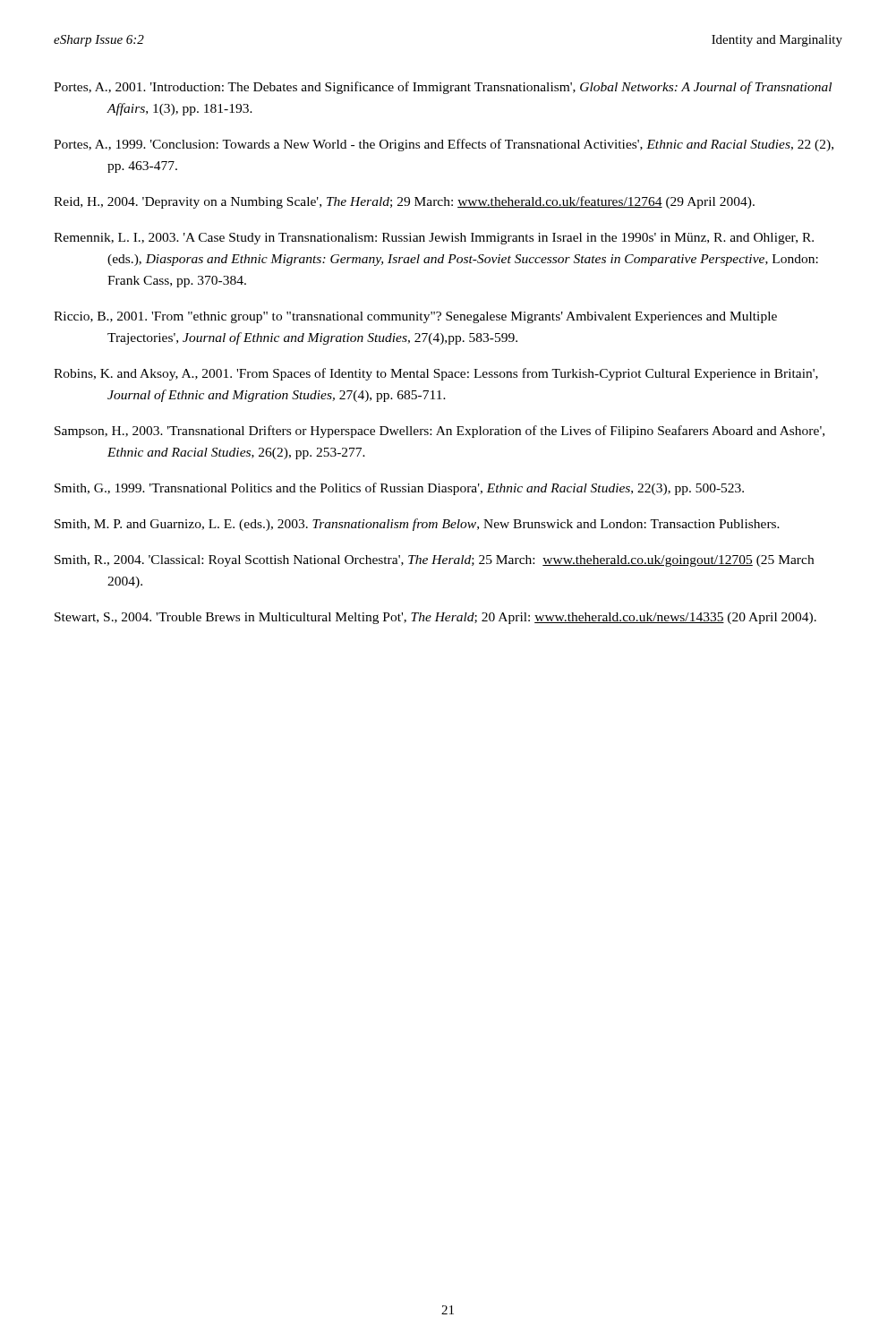
Task: Click on the list item containing "Smith, R., 2004."
Action: (x=434, y=570)
